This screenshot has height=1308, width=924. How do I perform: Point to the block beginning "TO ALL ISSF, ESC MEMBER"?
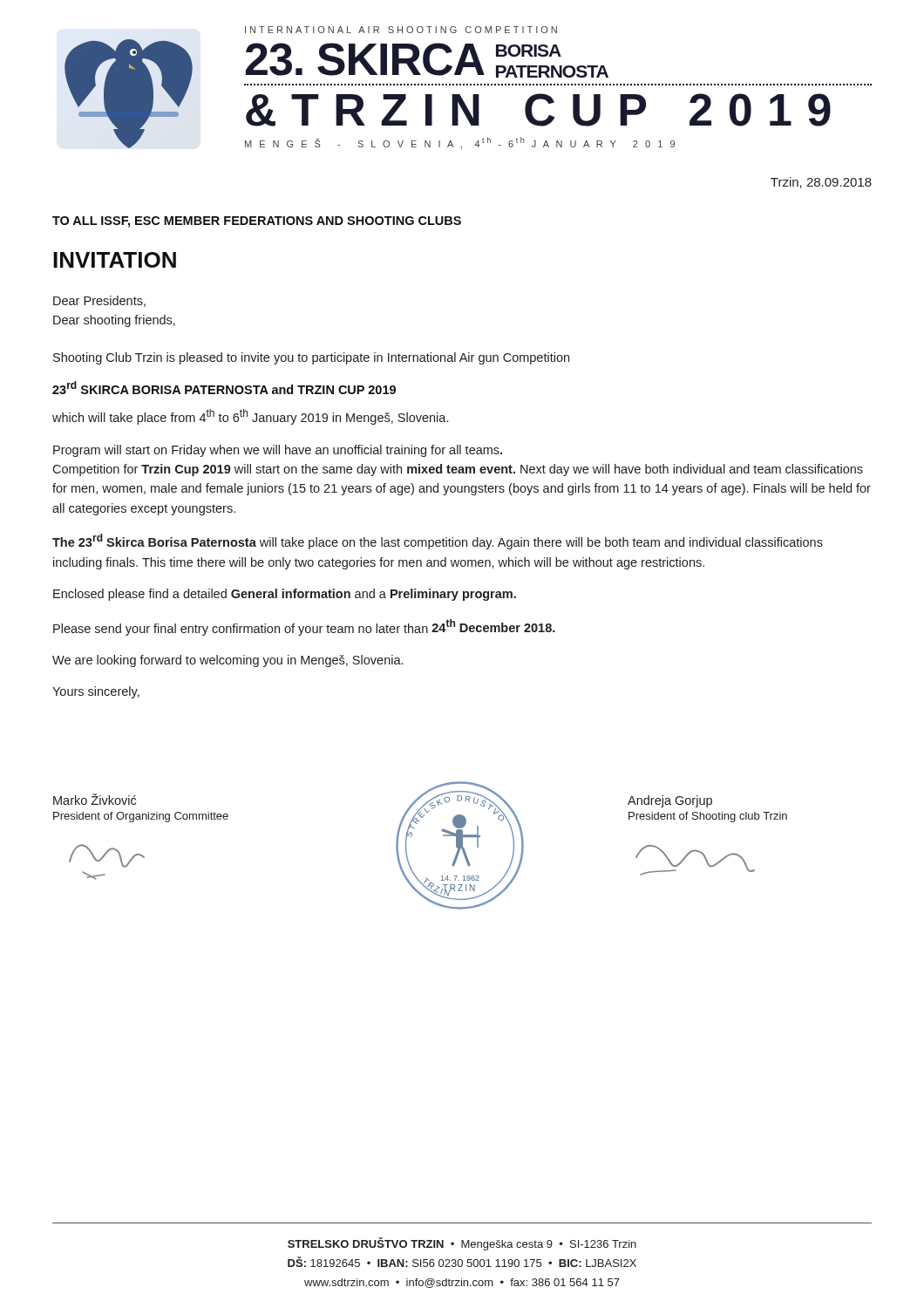[x=257, y=221]
